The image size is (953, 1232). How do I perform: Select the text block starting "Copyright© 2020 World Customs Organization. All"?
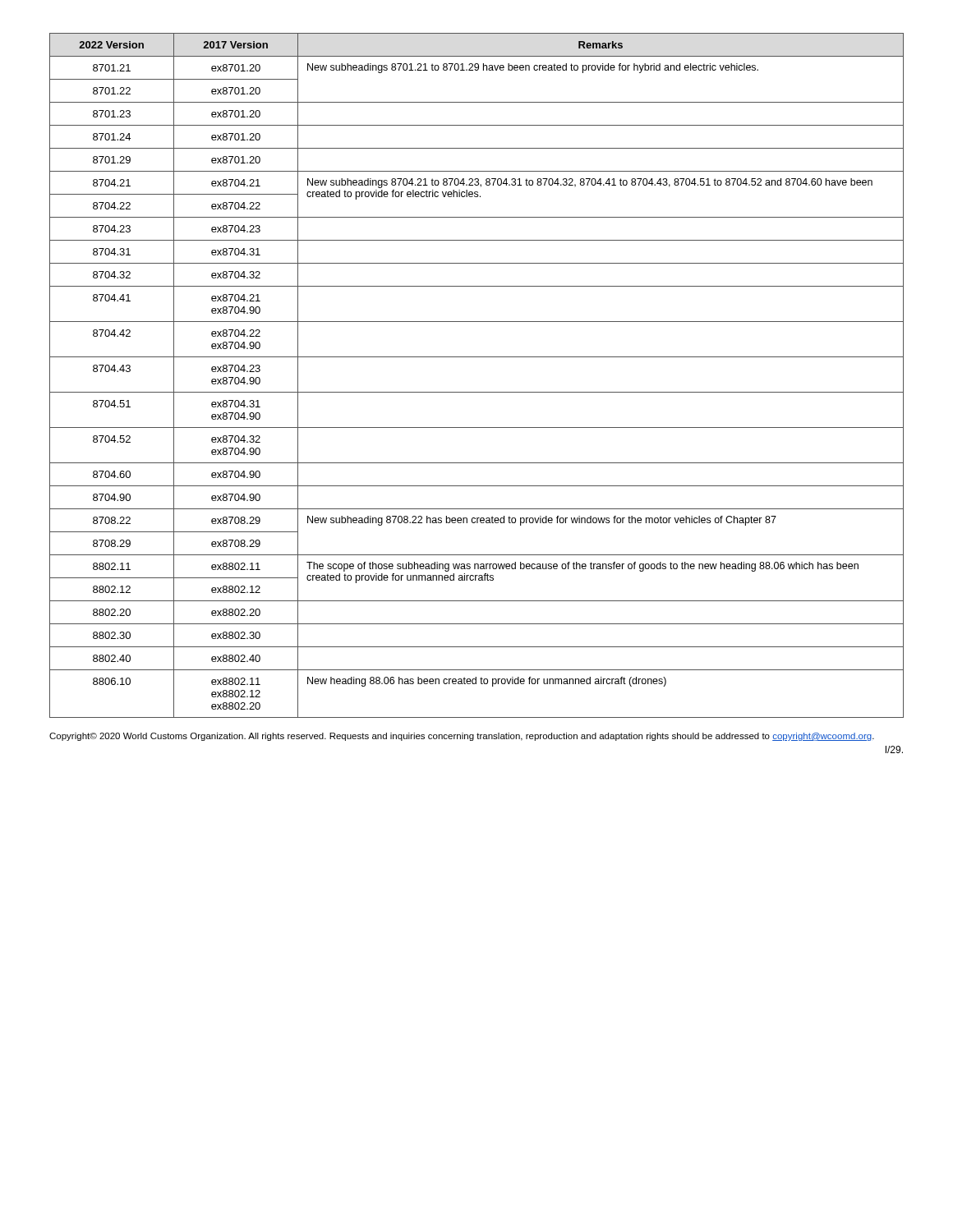462,736
